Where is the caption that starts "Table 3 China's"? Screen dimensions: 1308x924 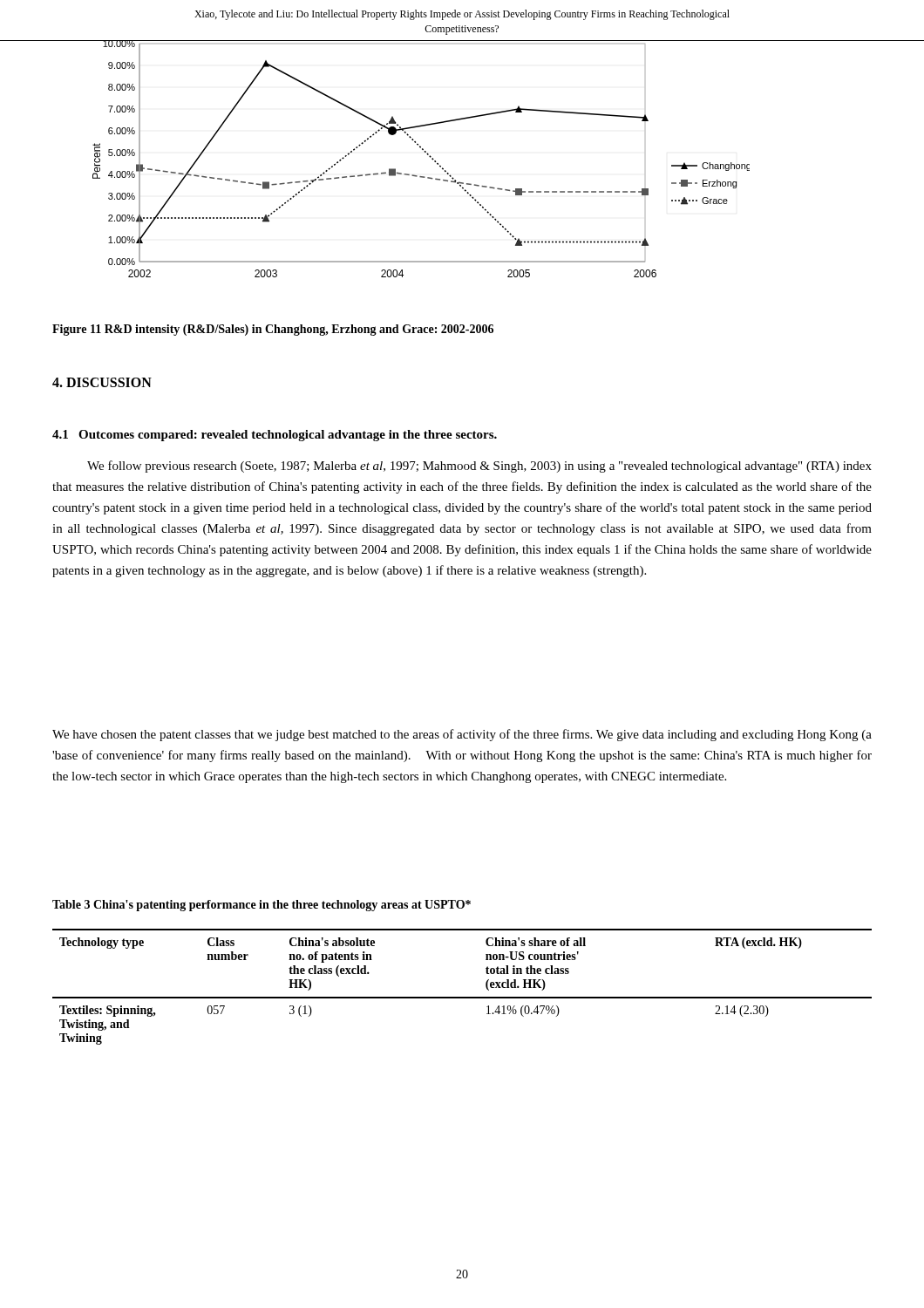coord(262,905)
